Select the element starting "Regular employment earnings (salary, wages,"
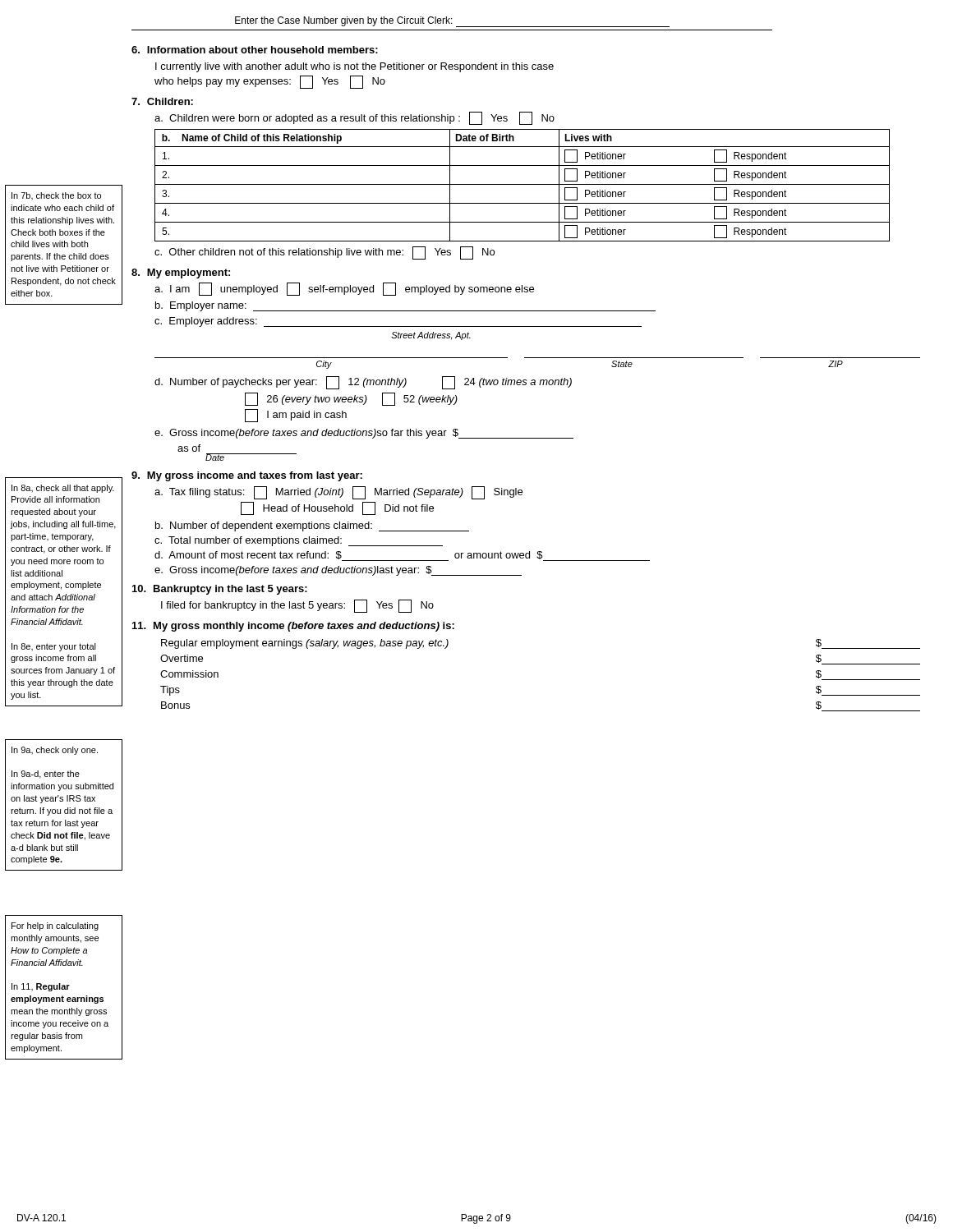The width and height of the screenshot is (953, 1232). click(x=299, y=644)
